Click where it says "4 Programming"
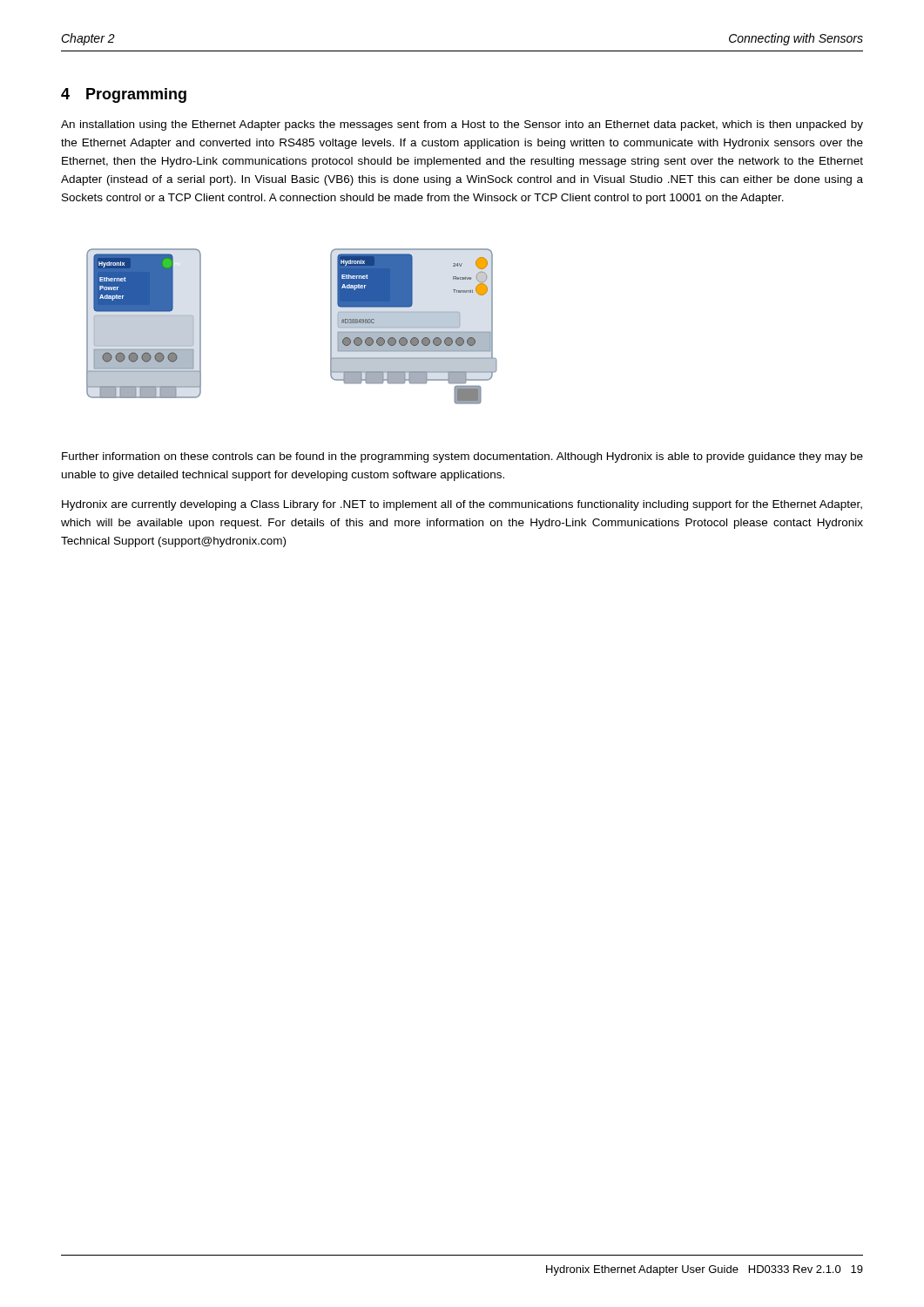 [x=124, y=94]
